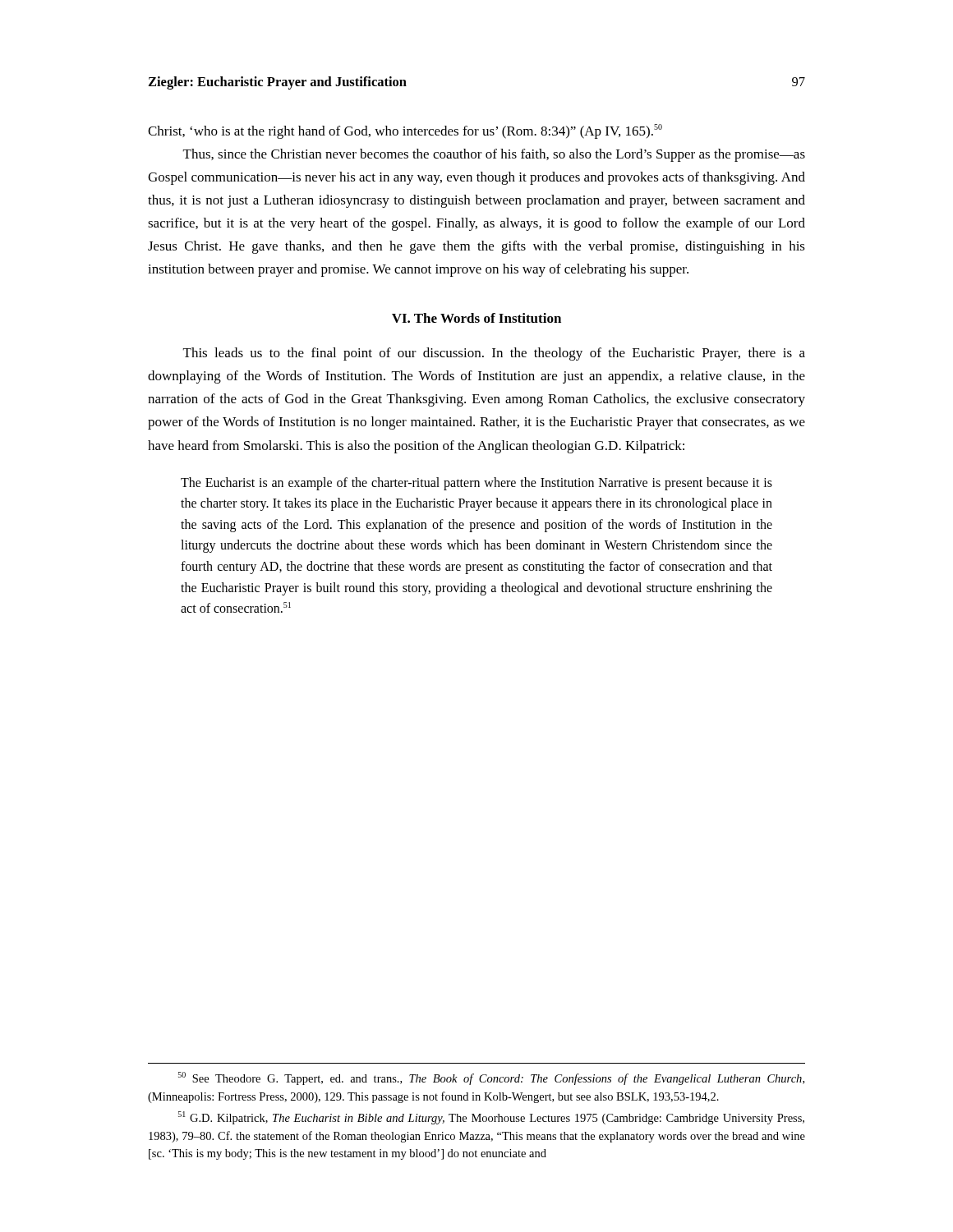The image size is (953, 1232).
Task: Locate the text block that reads "Christ, ‘who is at the right hand"
Action: pos(476,131)
